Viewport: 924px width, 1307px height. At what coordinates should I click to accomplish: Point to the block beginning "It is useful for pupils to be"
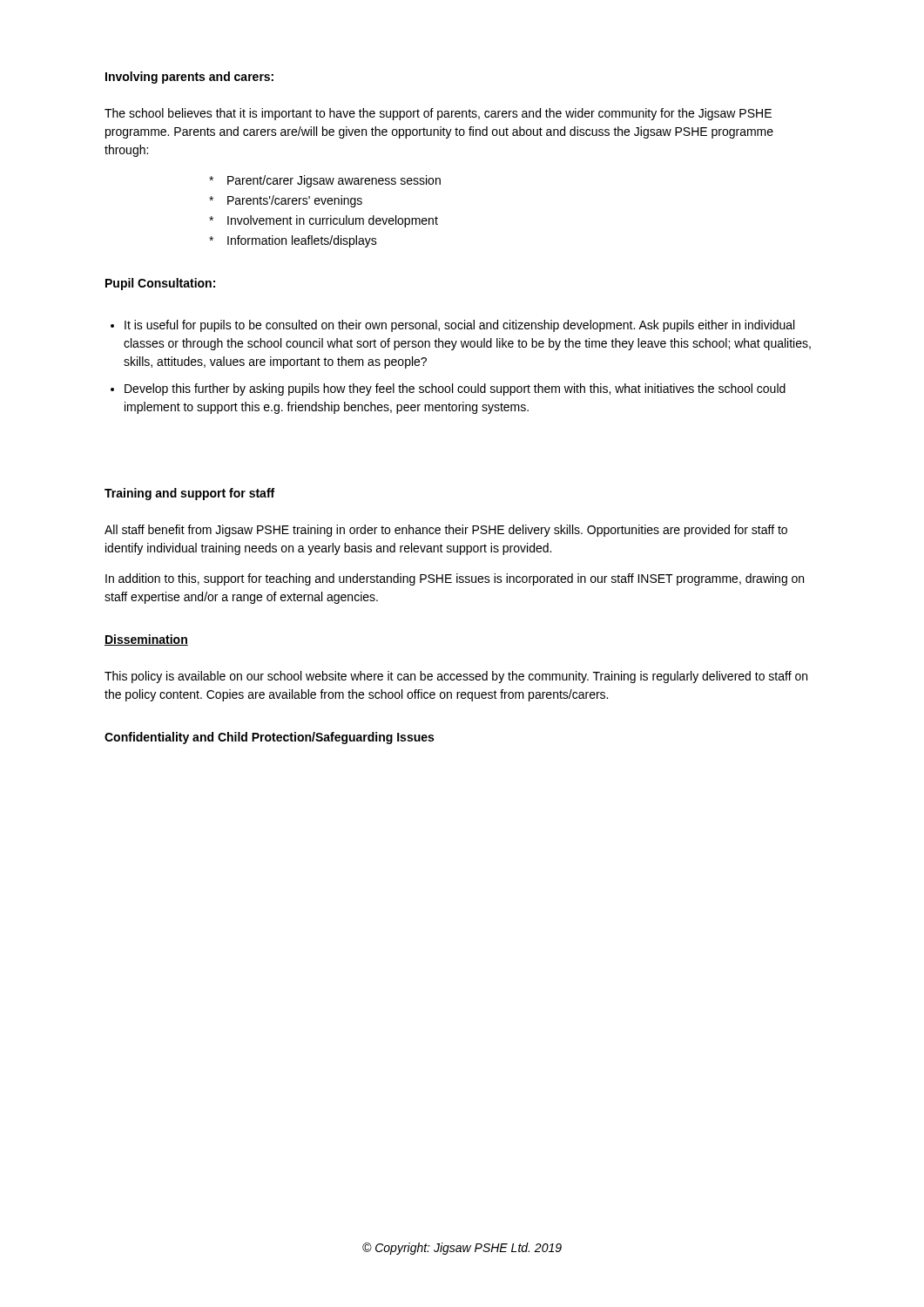tap(468, 343)
